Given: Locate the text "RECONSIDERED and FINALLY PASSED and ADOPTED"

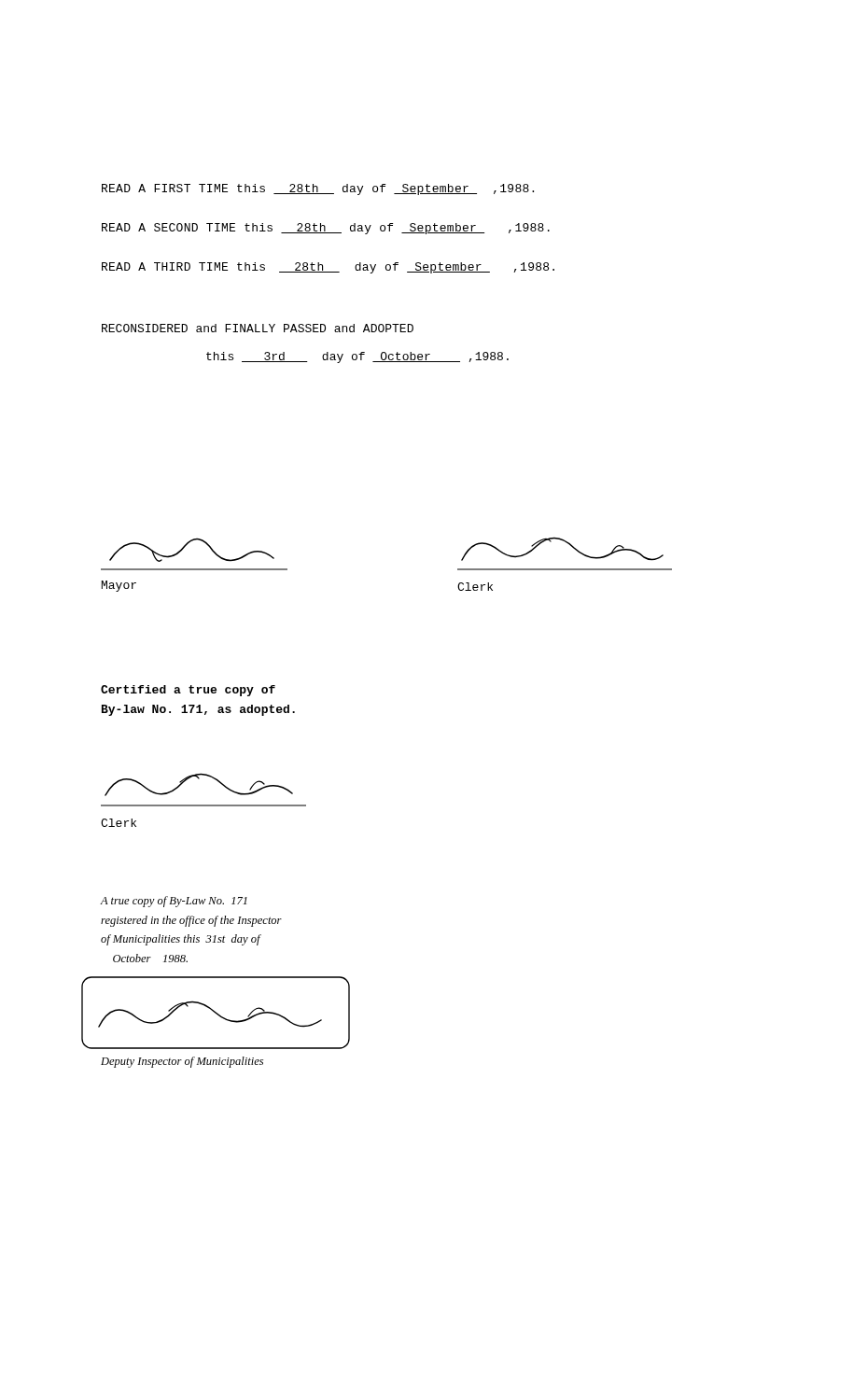Looking at the screenshot, I should [257, 329].
